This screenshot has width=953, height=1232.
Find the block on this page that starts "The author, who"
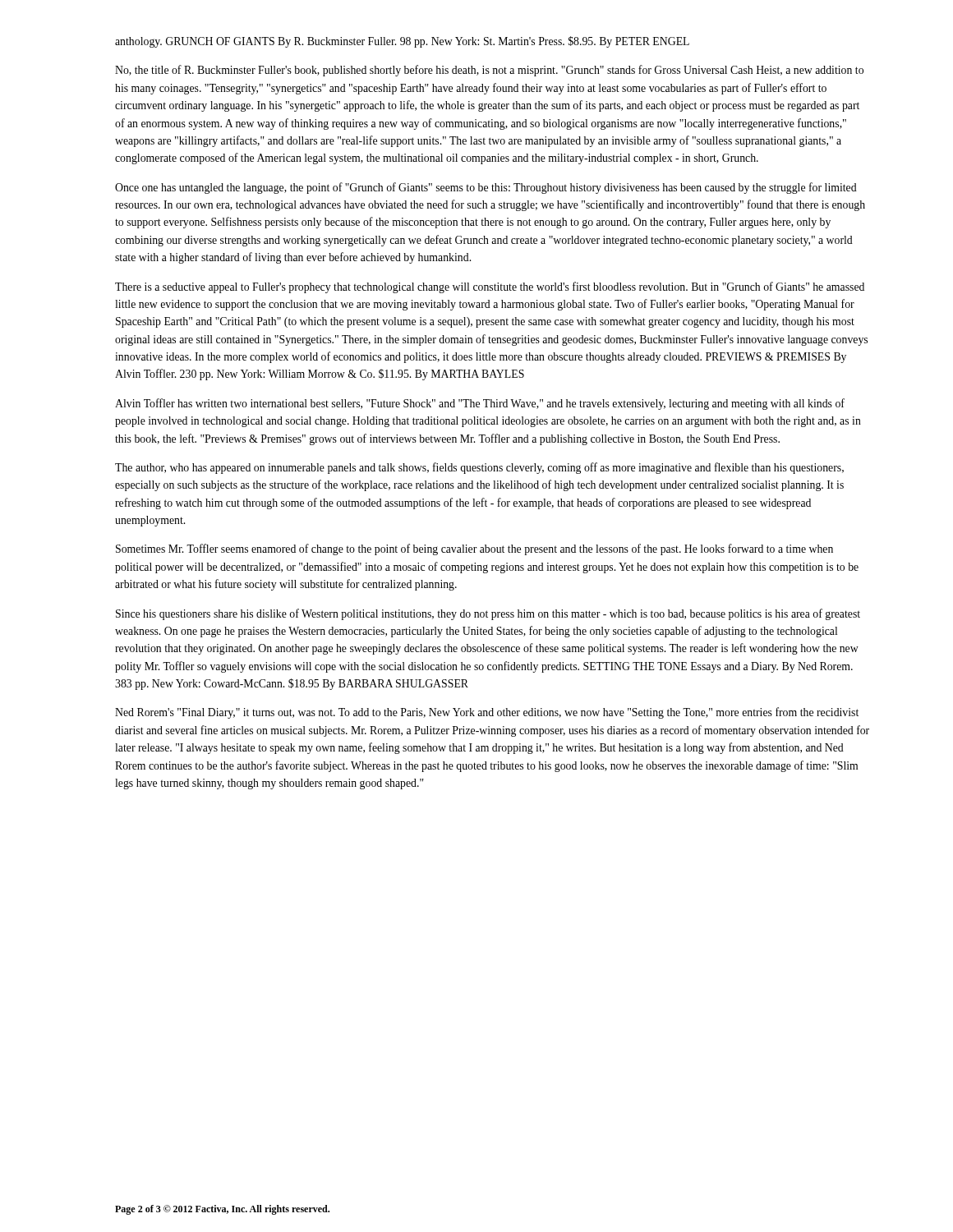coord(480,494)
